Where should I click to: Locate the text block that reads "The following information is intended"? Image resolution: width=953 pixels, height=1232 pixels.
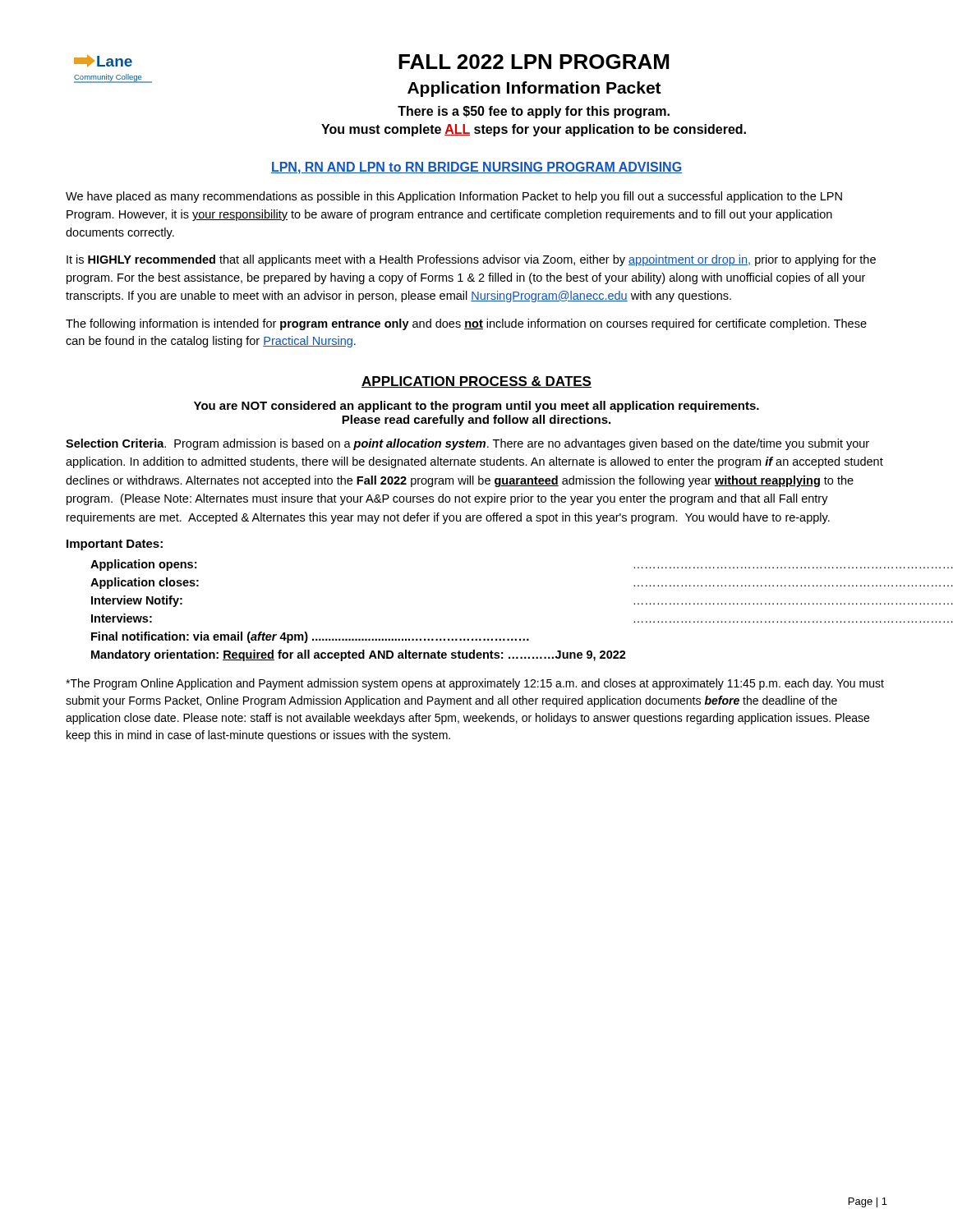(x=466, y=332)
